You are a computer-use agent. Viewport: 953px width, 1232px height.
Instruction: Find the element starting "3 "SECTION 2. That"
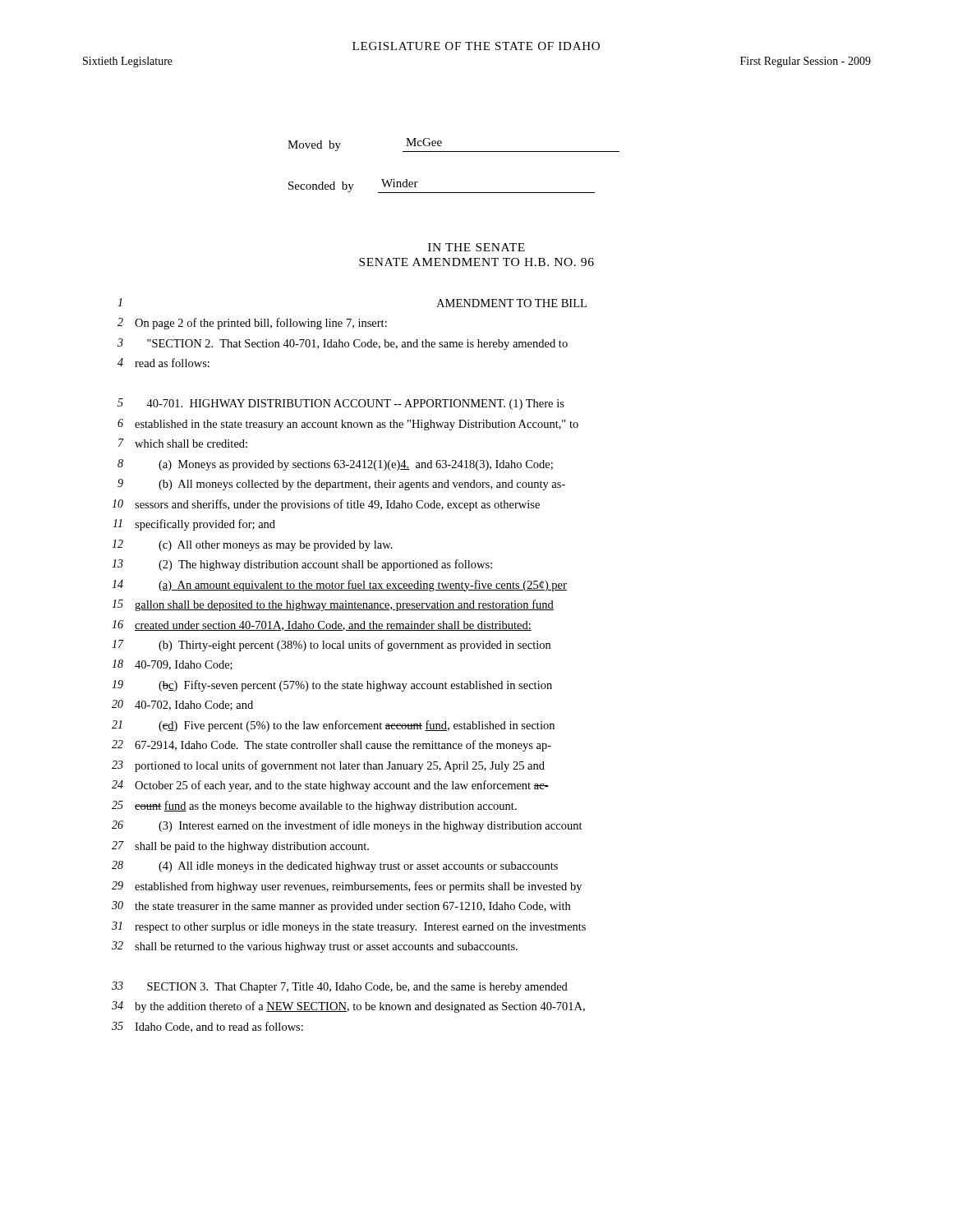pyautogui.click(x=485, y=343)
